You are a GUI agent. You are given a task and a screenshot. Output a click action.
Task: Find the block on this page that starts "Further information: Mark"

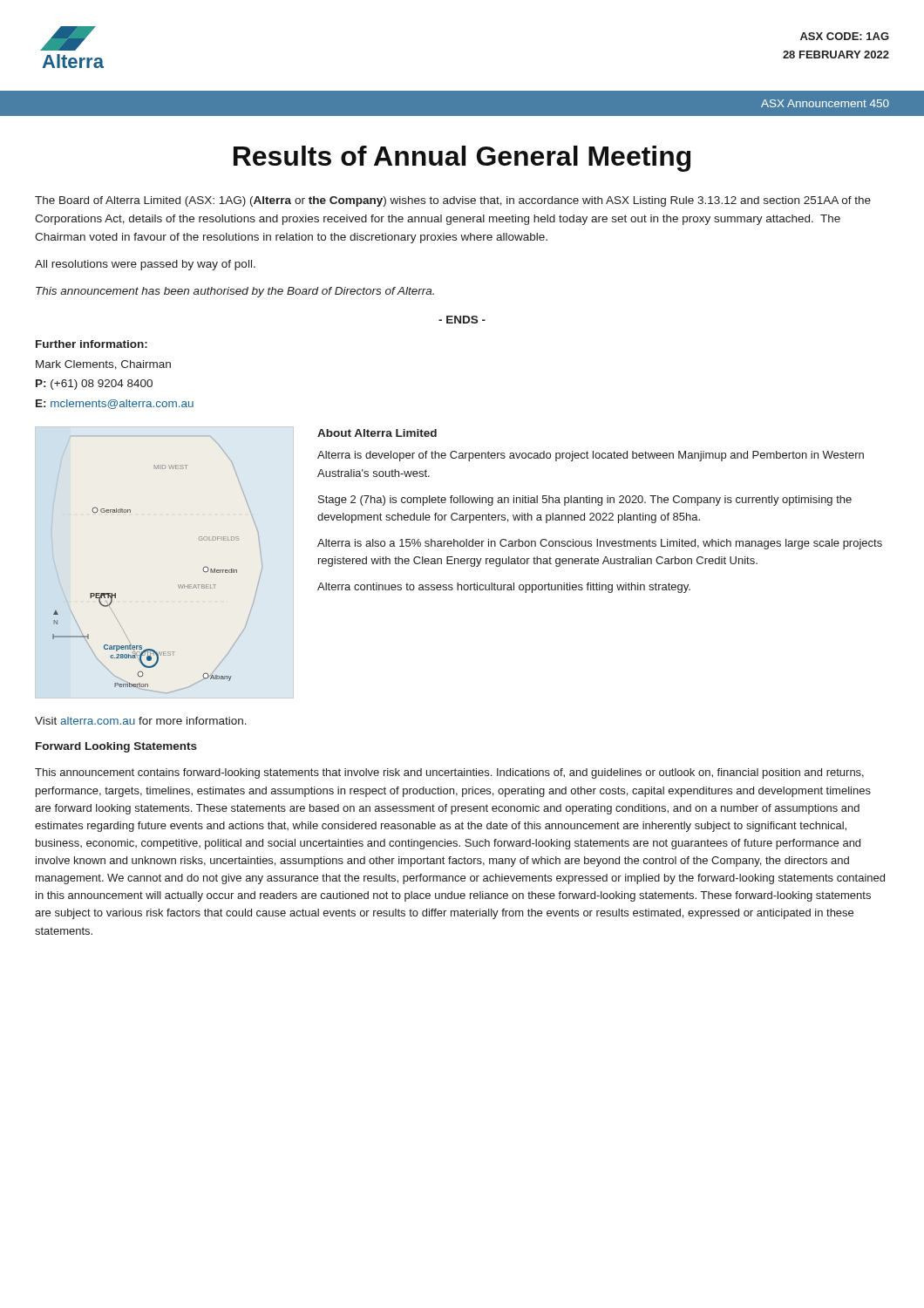coord(114,374)
